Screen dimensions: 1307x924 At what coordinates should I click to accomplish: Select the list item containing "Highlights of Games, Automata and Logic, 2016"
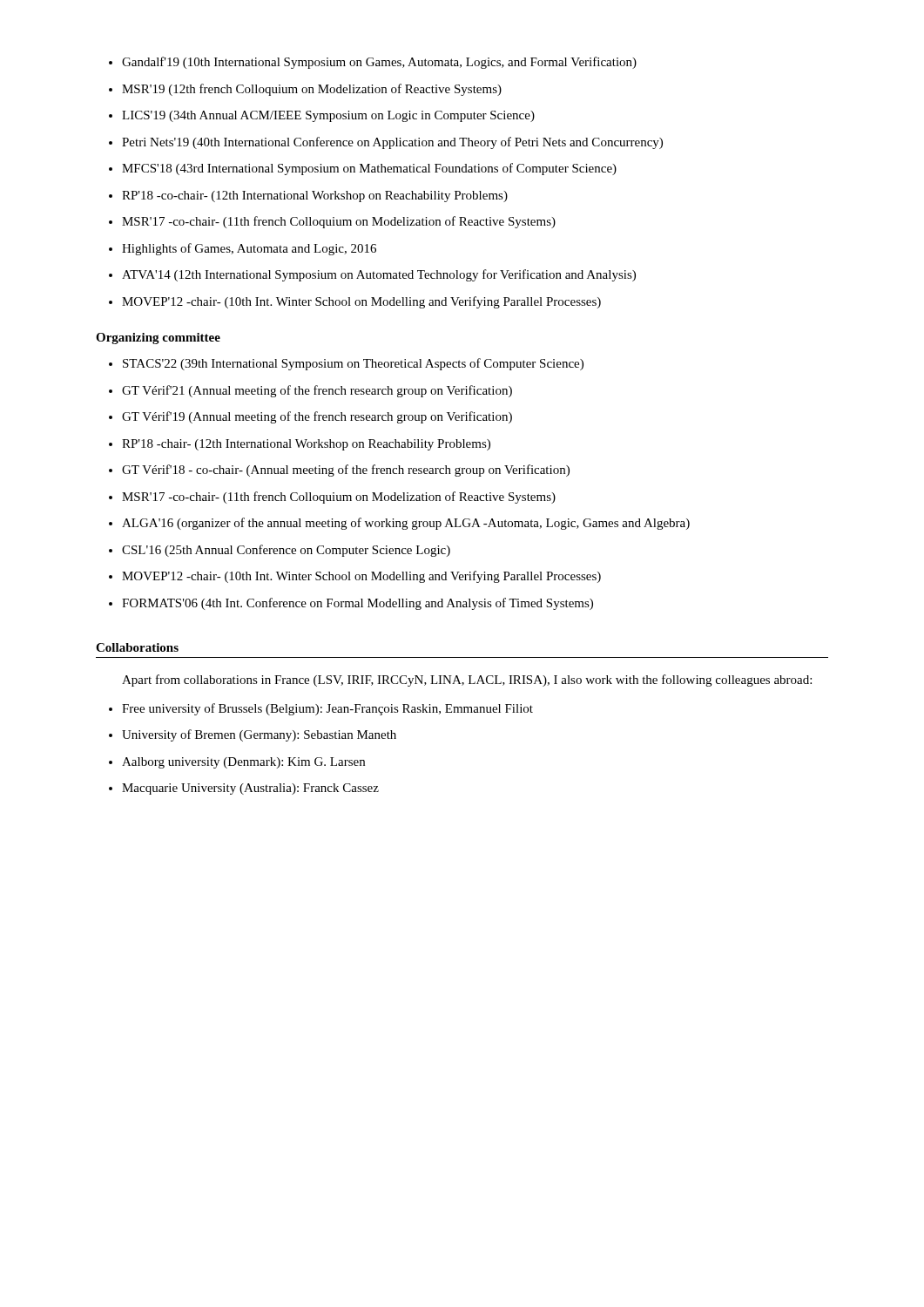pos(249,249)
